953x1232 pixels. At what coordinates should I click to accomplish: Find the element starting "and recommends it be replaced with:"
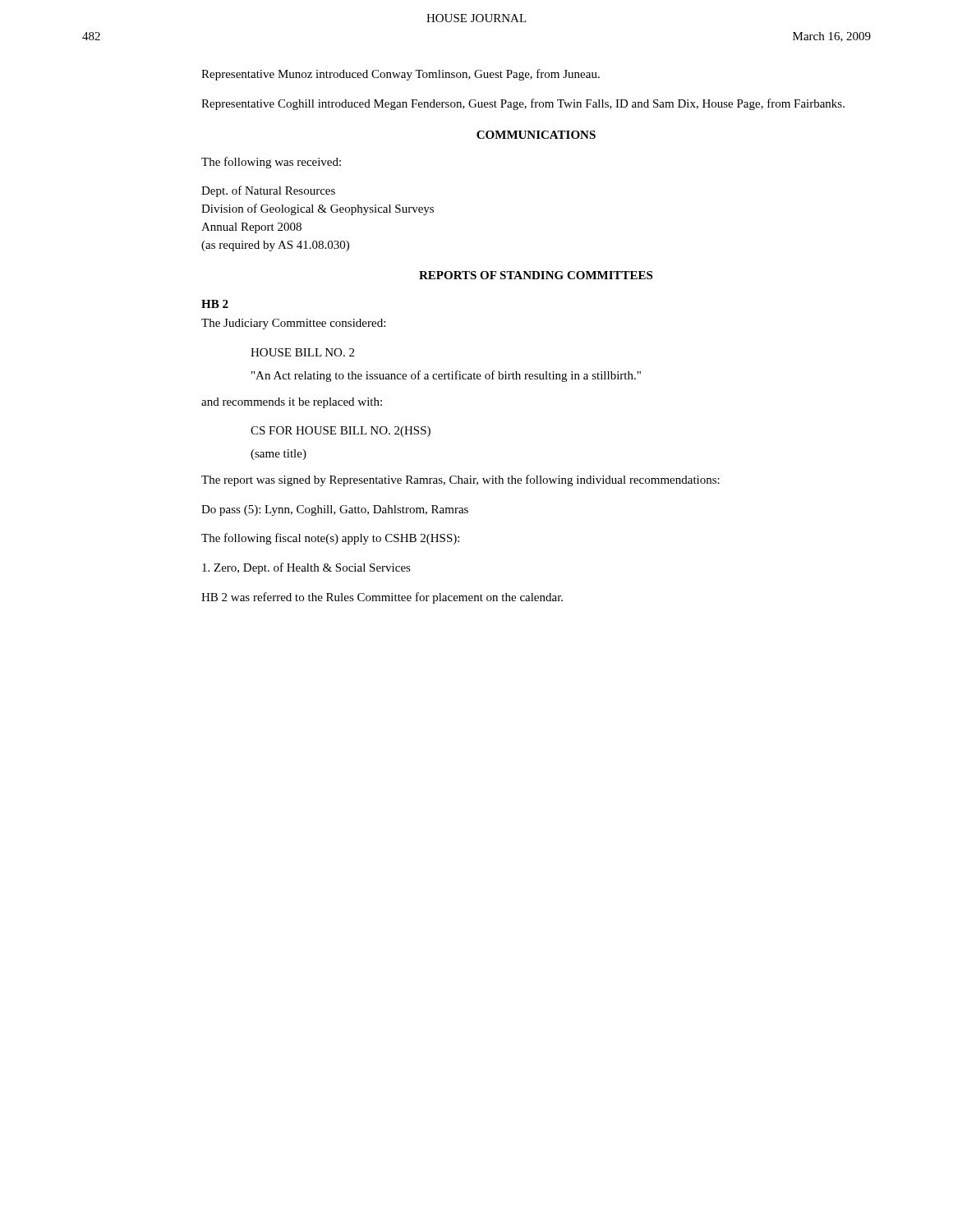coord(292,403)
